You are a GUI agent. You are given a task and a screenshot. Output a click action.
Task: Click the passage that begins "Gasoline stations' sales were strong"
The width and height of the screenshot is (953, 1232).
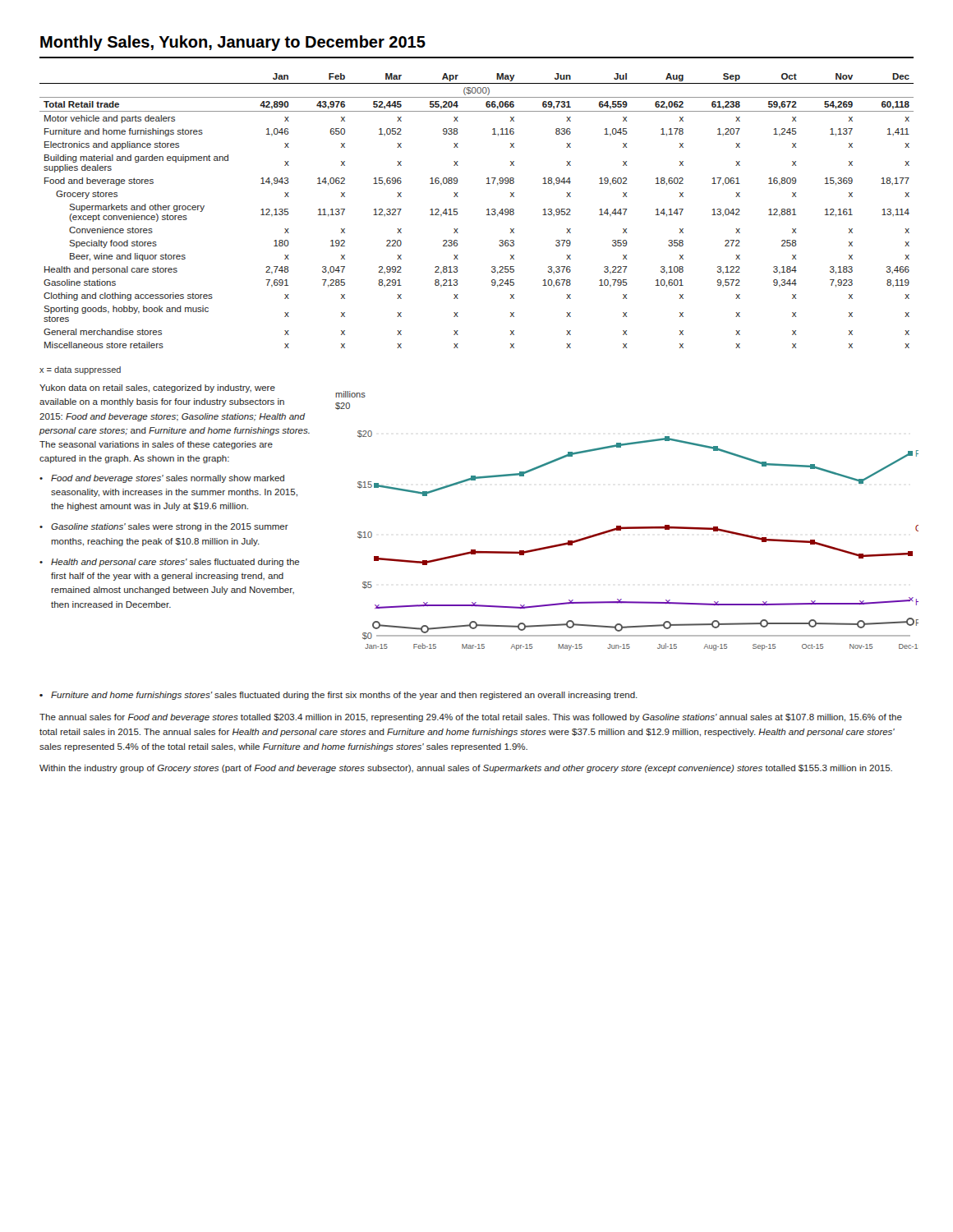click(169, 534)
